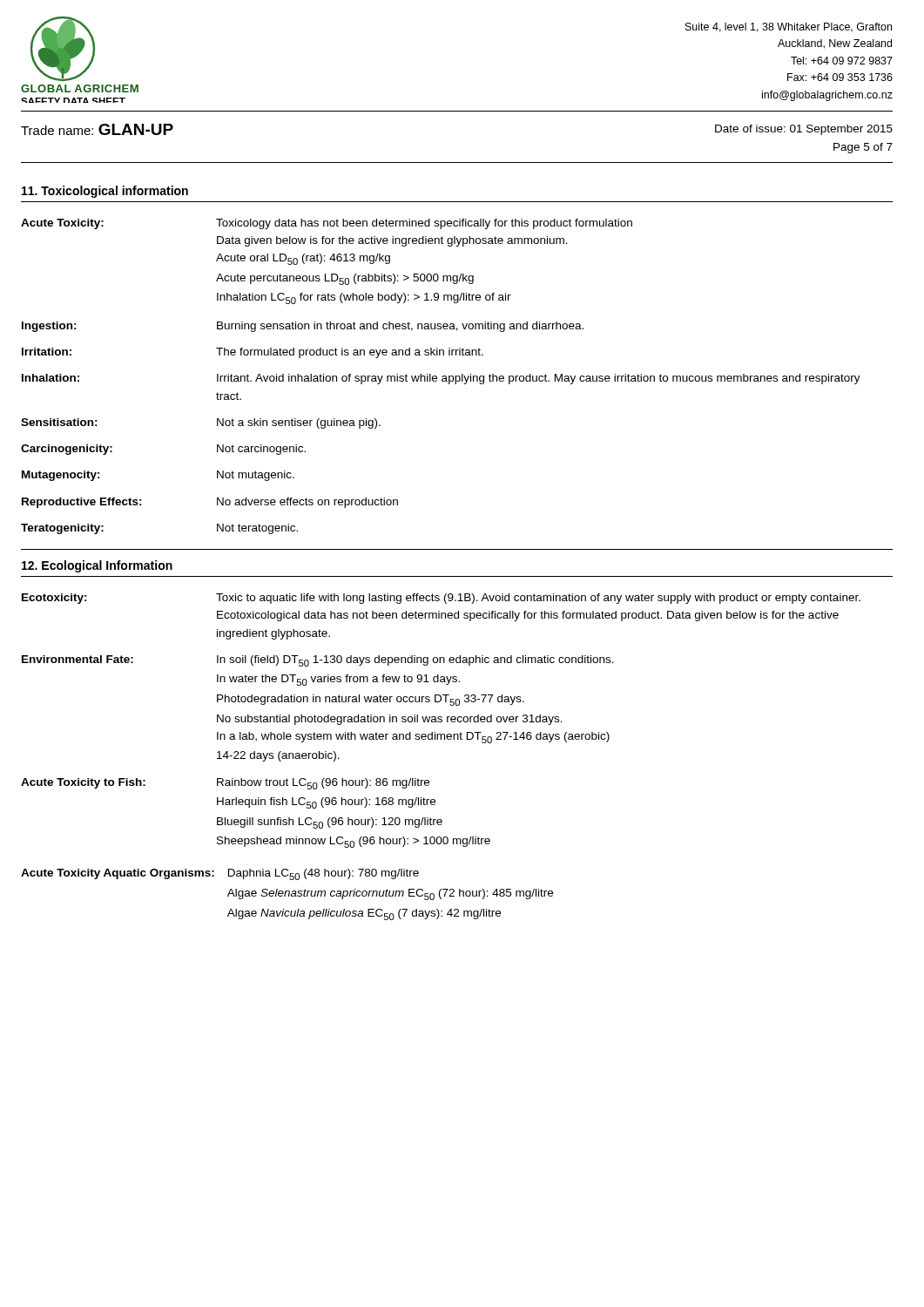Locate the element starting "Ecotoxicity: Toxic to aquatic"

[457, 617]
